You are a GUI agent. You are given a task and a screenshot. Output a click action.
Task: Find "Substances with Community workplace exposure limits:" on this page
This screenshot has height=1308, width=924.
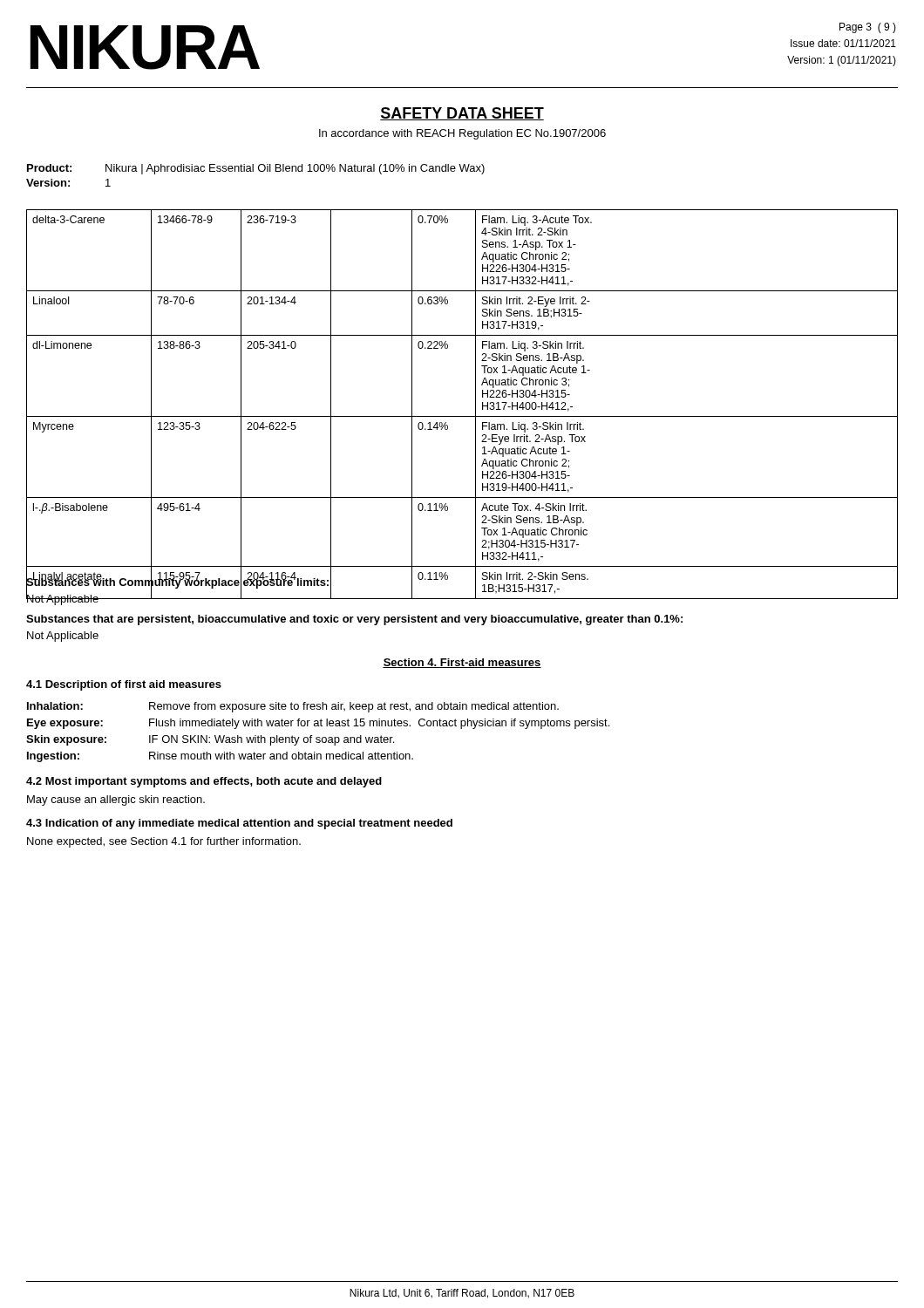[x=178, y=582]
